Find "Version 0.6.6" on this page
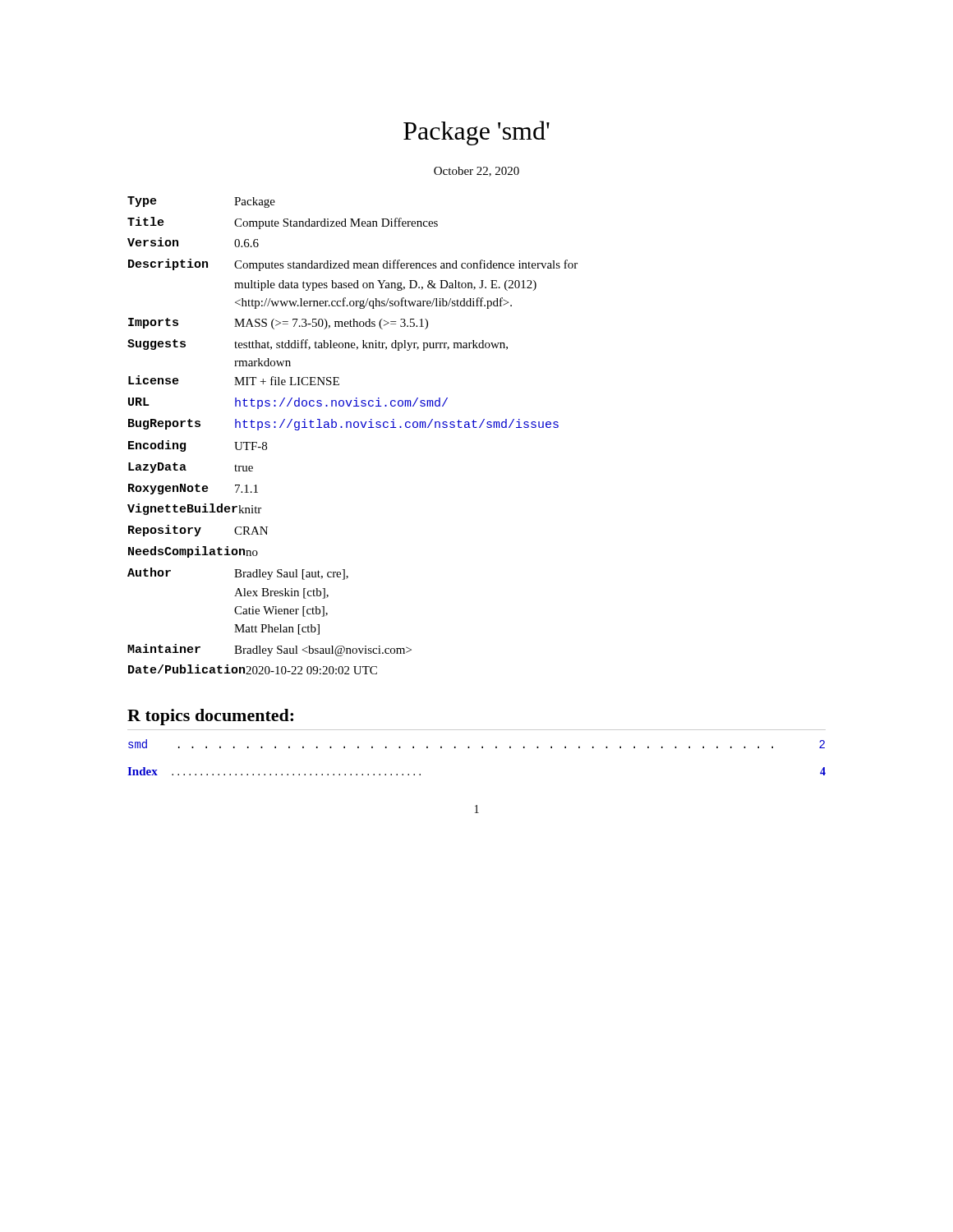Screen dimensions: 1232x953 coord(153,243)
